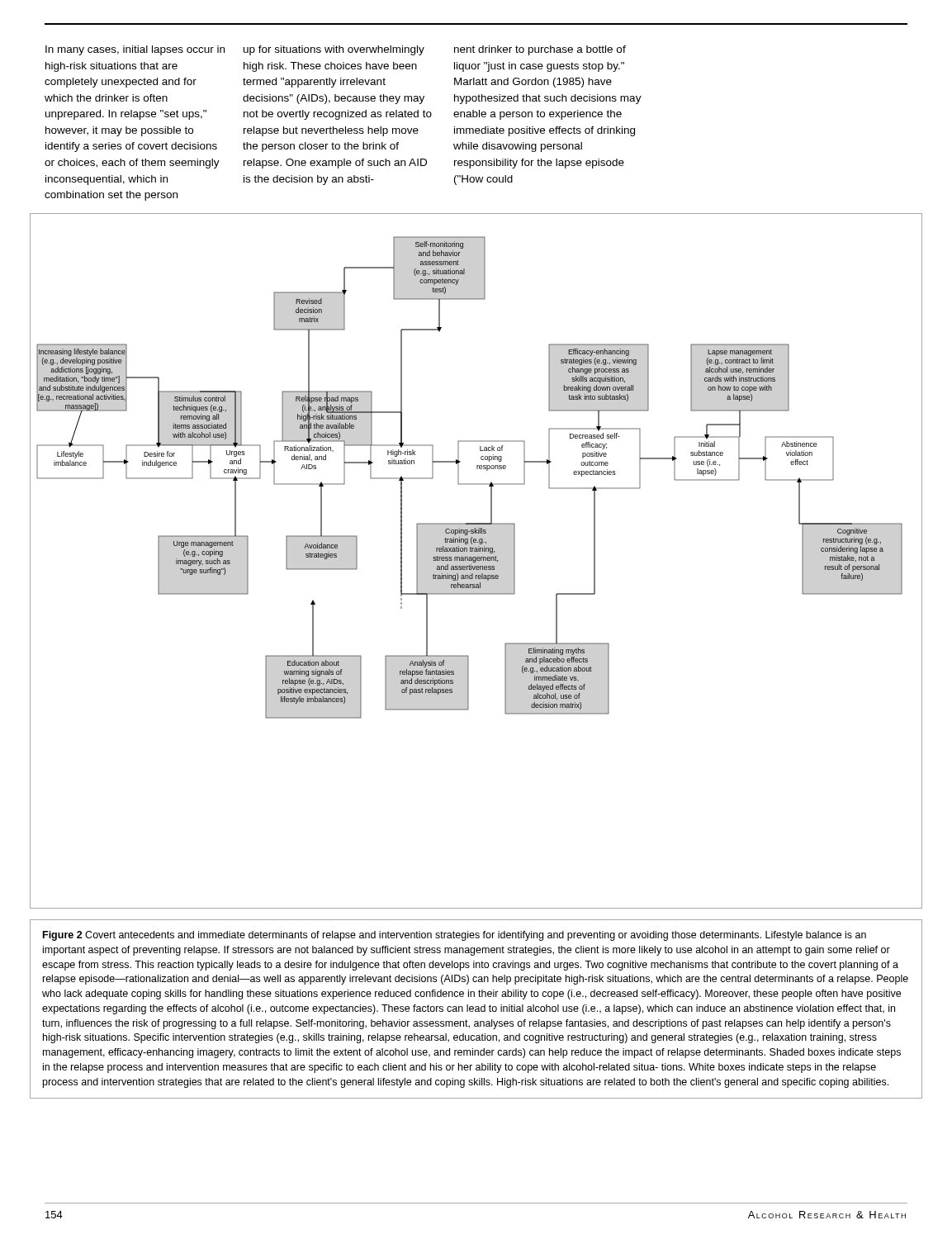Click on the text block starting "In many cases, initial lapses occur in high-risk"
Screen dimensions: 1239x952
(x=135, y=122)
